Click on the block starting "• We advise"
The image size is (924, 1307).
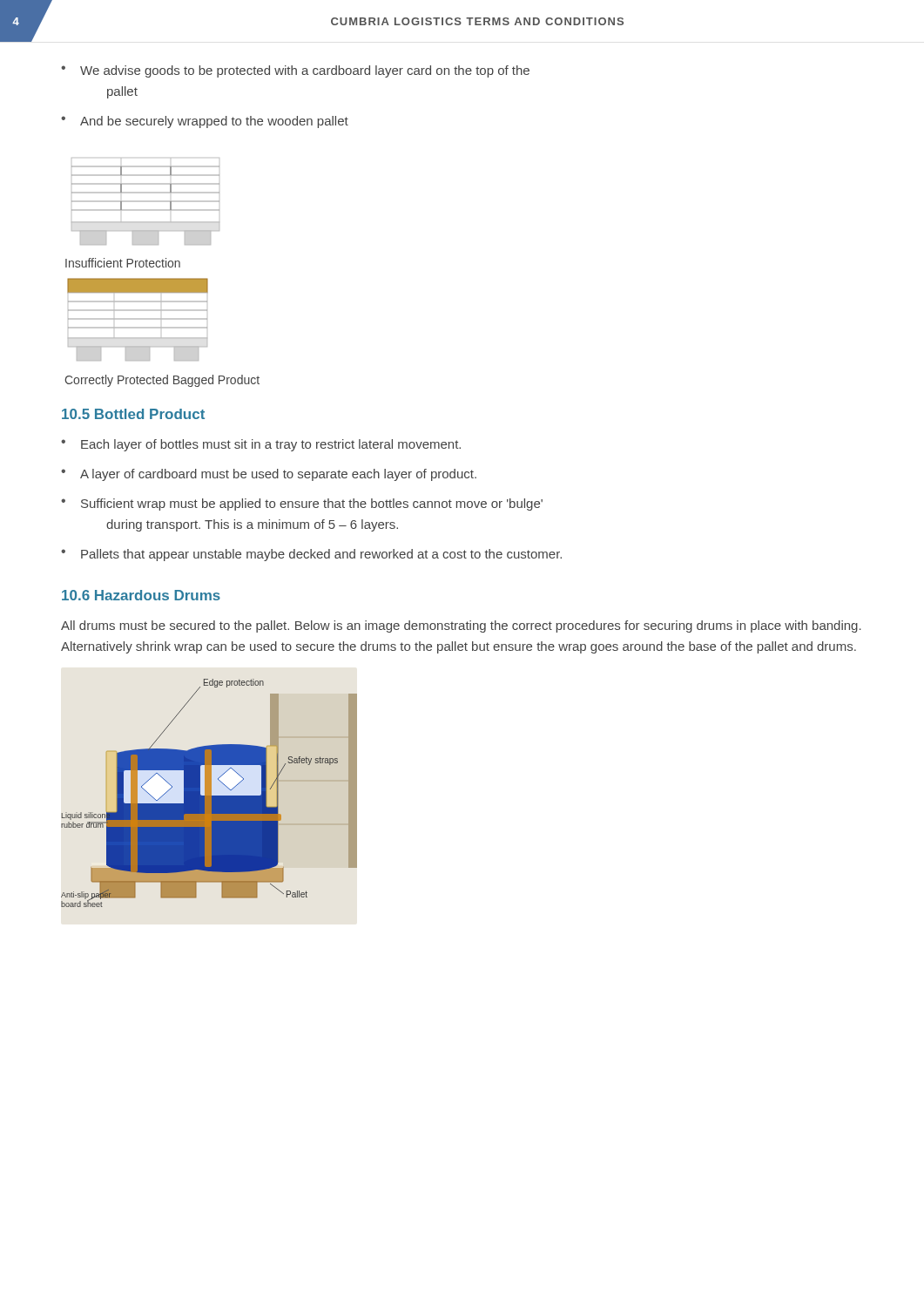[x=296, y=81]
